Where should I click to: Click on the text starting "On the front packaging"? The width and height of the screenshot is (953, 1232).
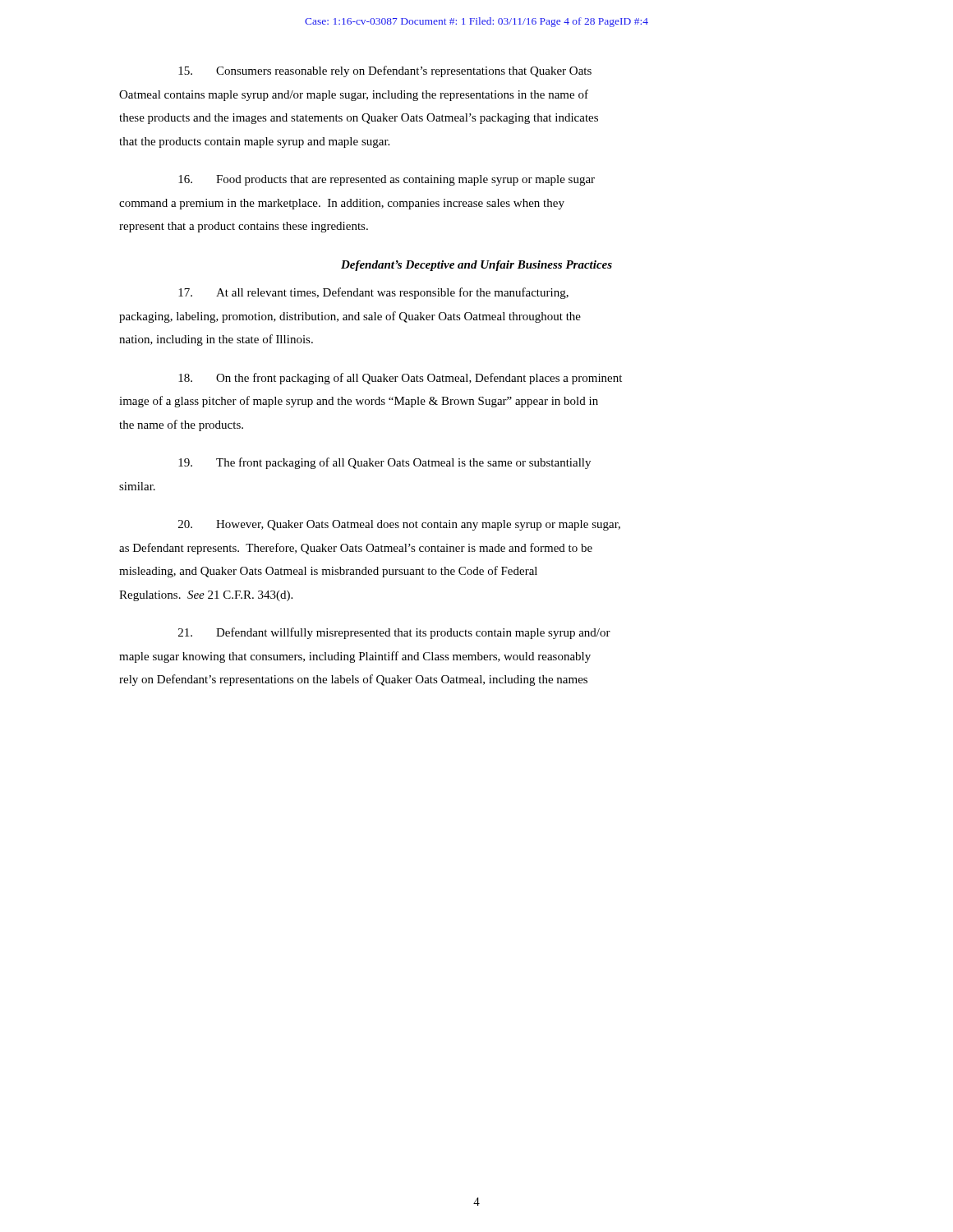[x=476, y=401]
